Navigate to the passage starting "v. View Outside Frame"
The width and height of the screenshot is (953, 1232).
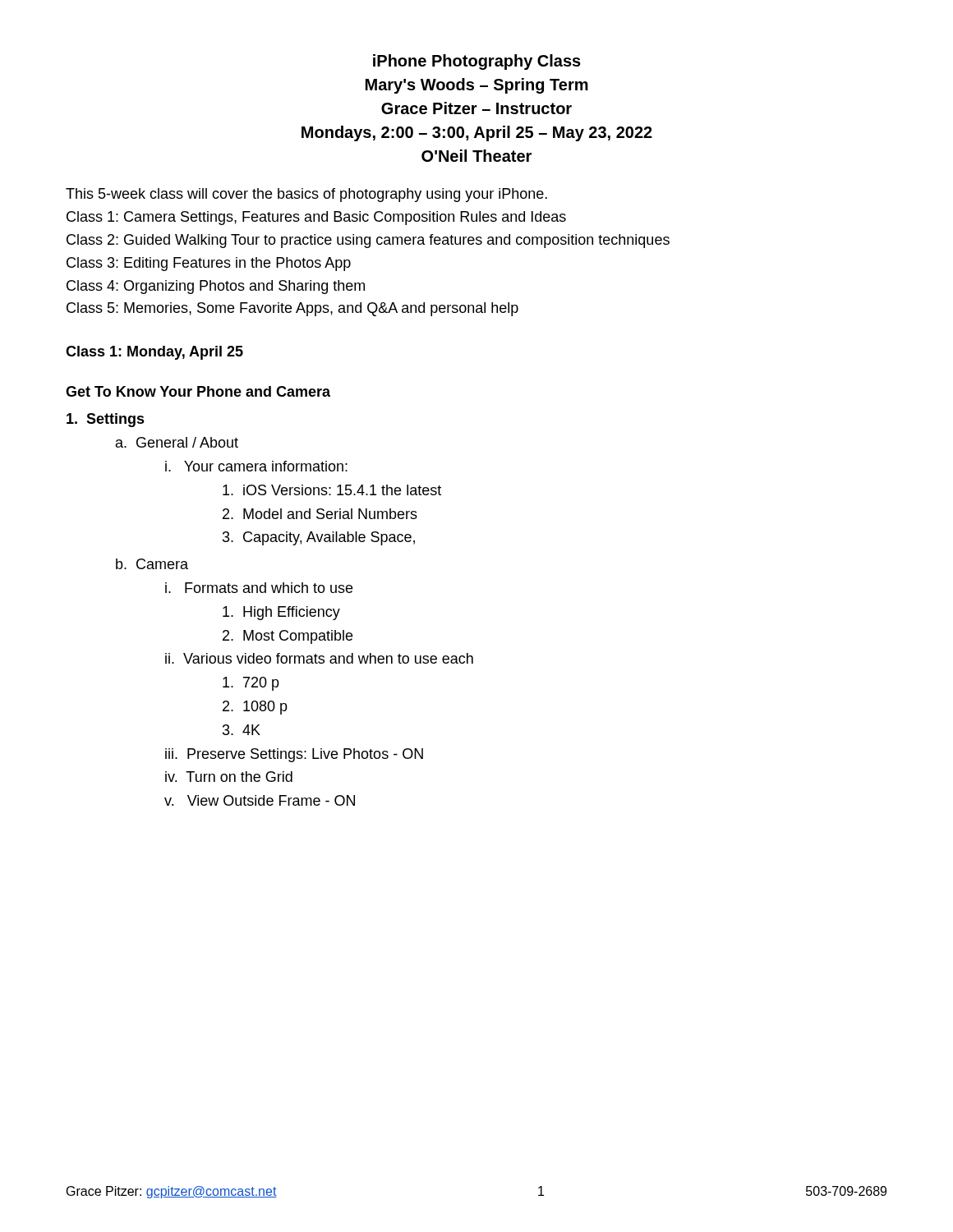pyautogui.click(x=260, y=801)
